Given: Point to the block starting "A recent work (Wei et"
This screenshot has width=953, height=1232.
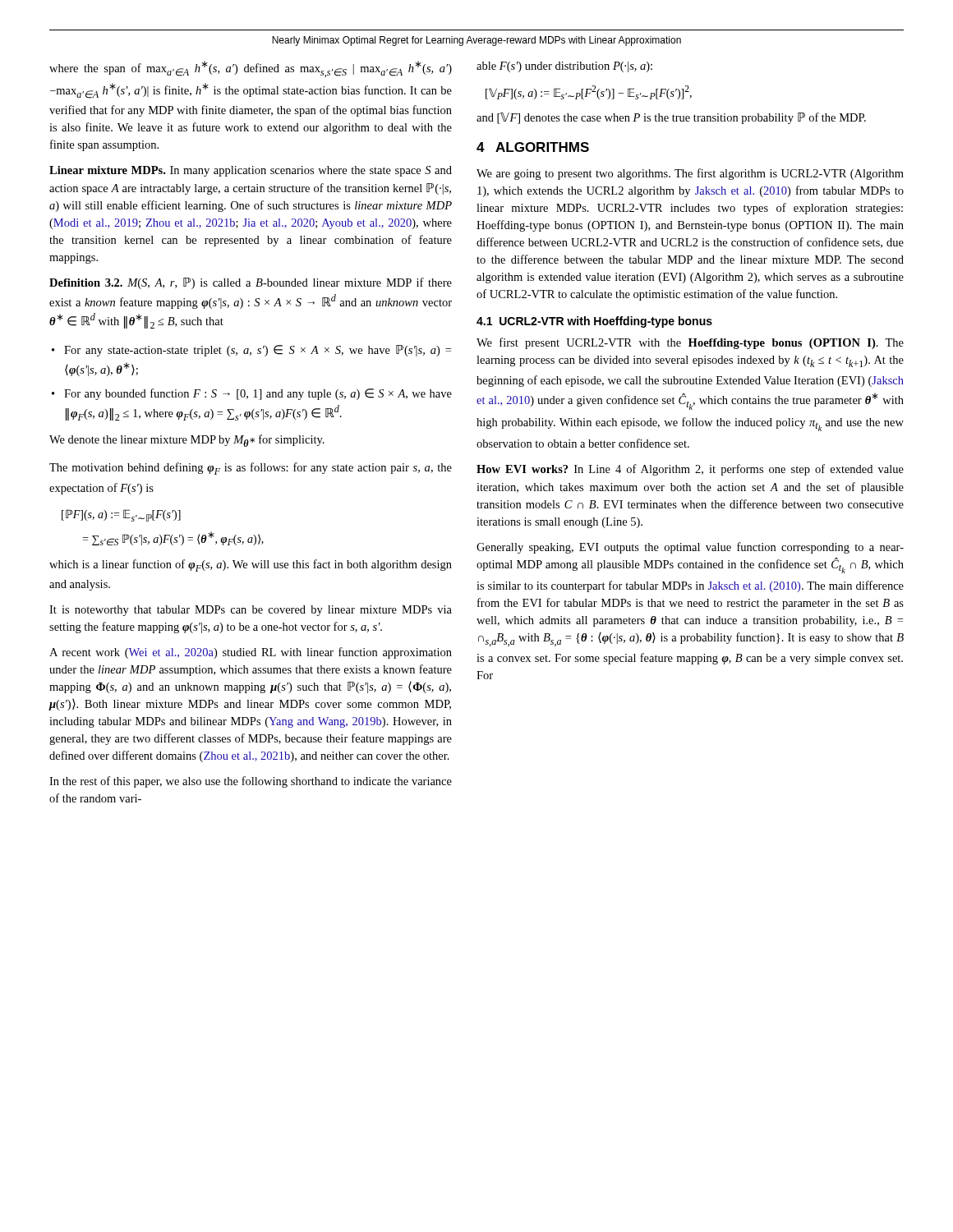Looking at the screenshot, I should pos(251,704).
